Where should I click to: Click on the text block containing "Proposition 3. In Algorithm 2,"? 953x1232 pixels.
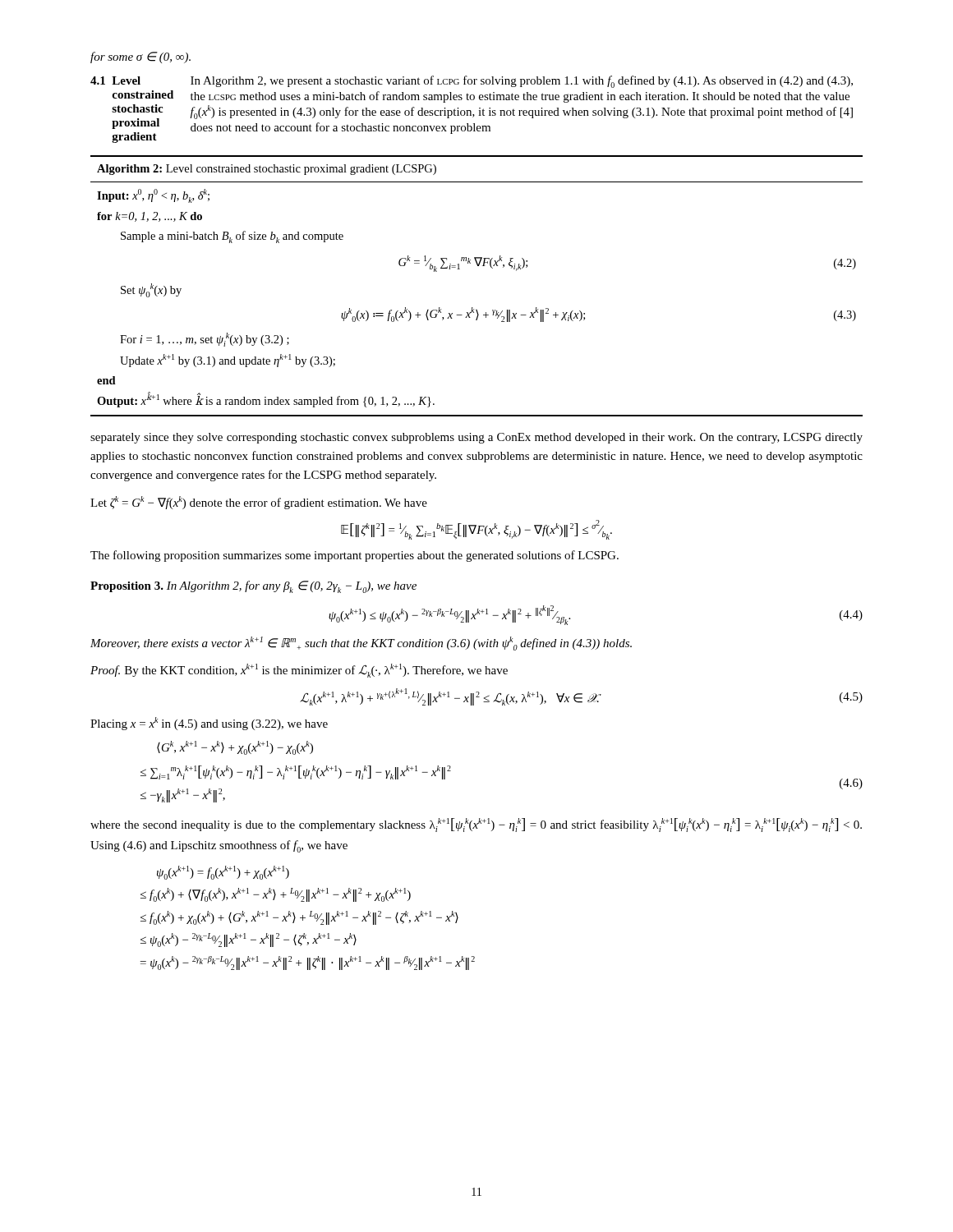coord(254,587)
